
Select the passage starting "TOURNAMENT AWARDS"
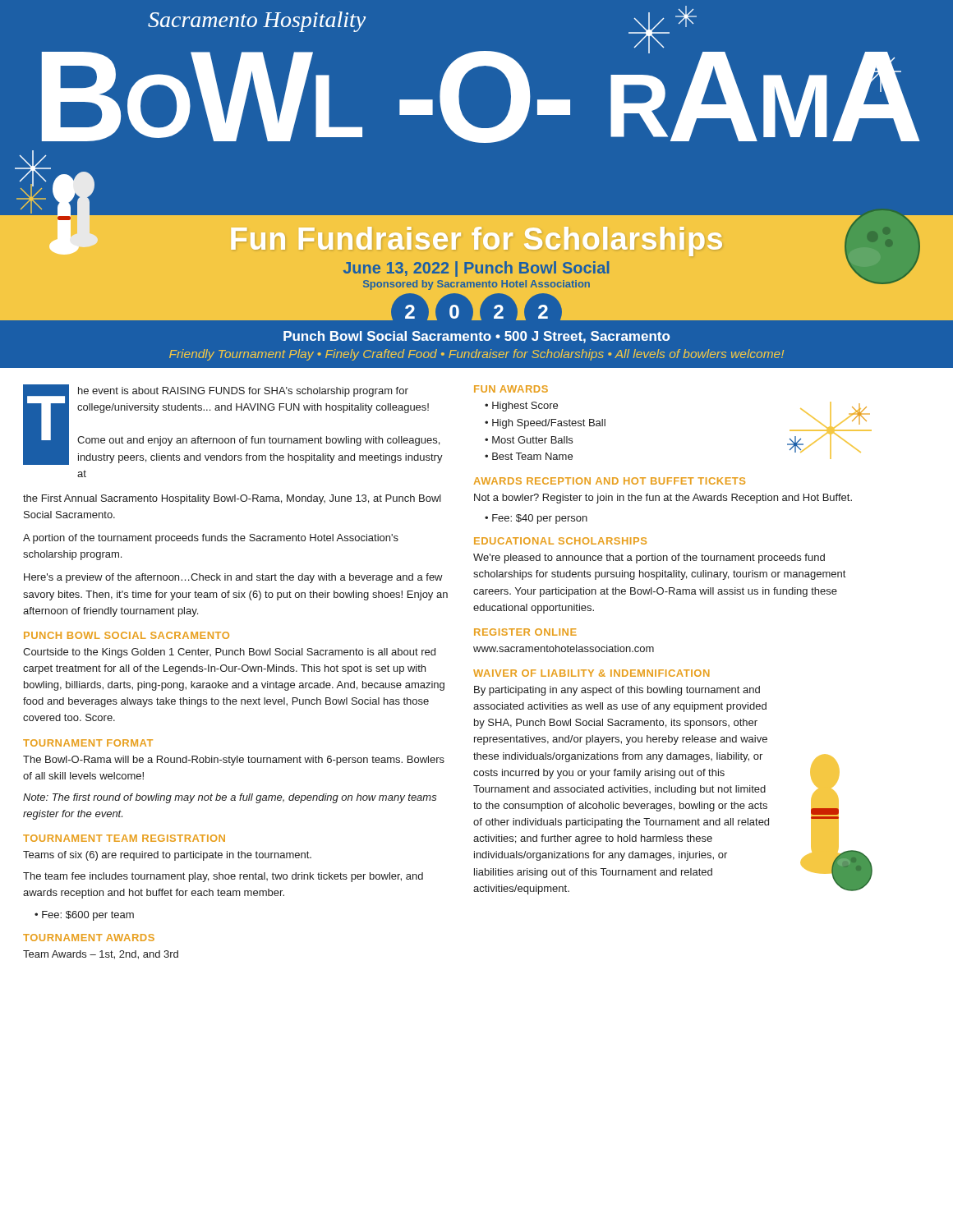[x=89, y=937]
